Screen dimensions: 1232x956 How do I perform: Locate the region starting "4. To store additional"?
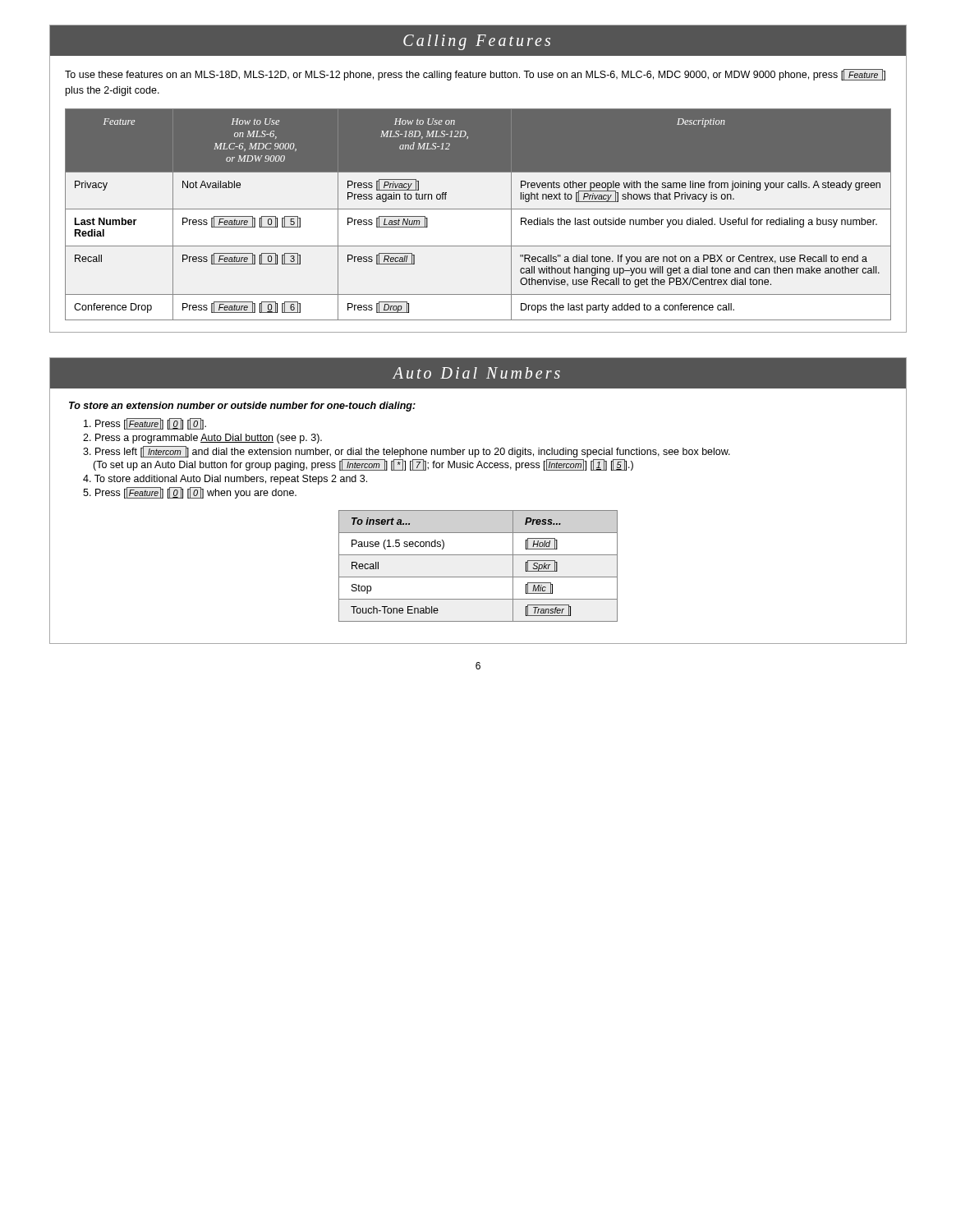click(226, 478)
